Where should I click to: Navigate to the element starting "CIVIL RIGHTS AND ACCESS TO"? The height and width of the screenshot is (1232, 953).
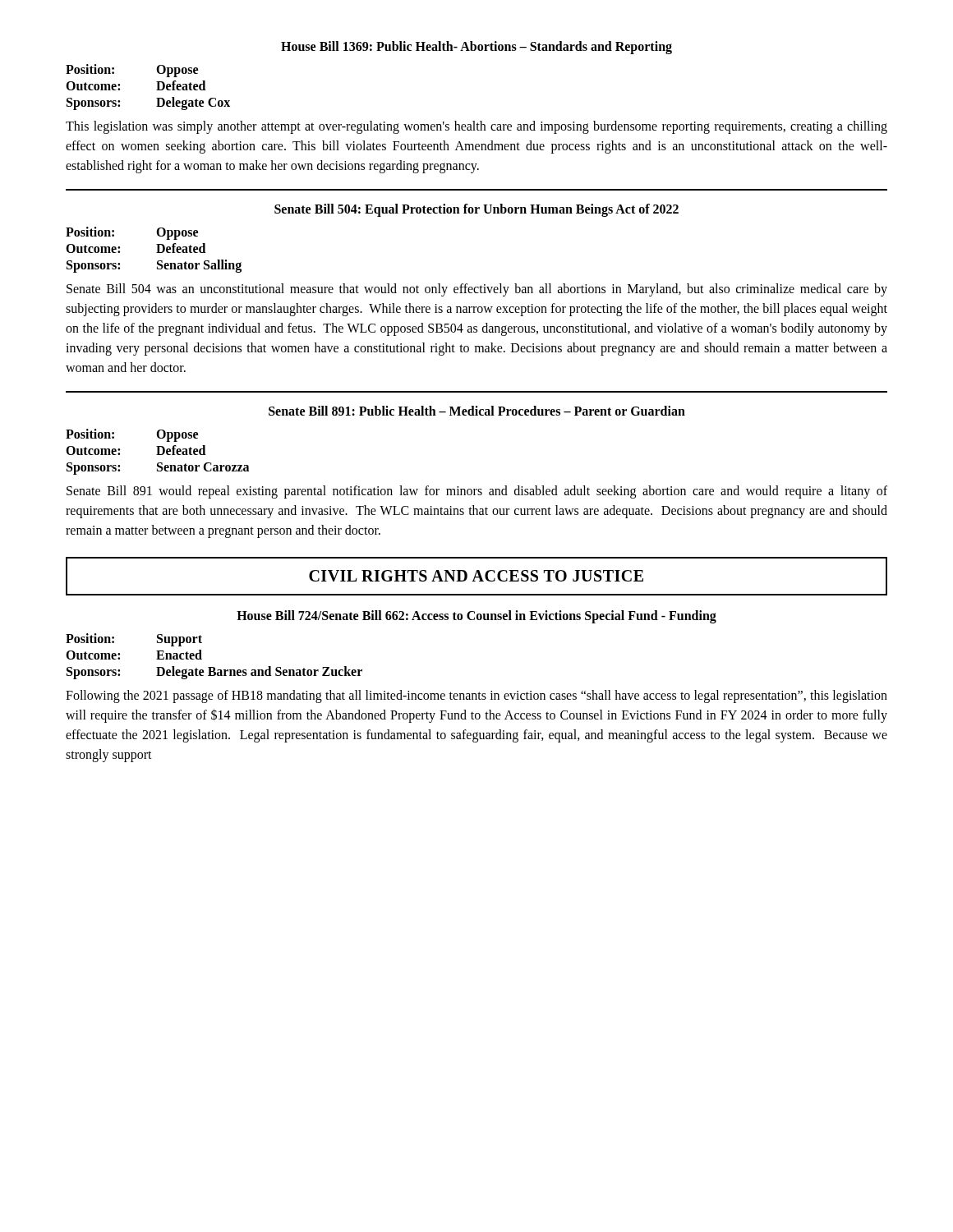(476, 576)
